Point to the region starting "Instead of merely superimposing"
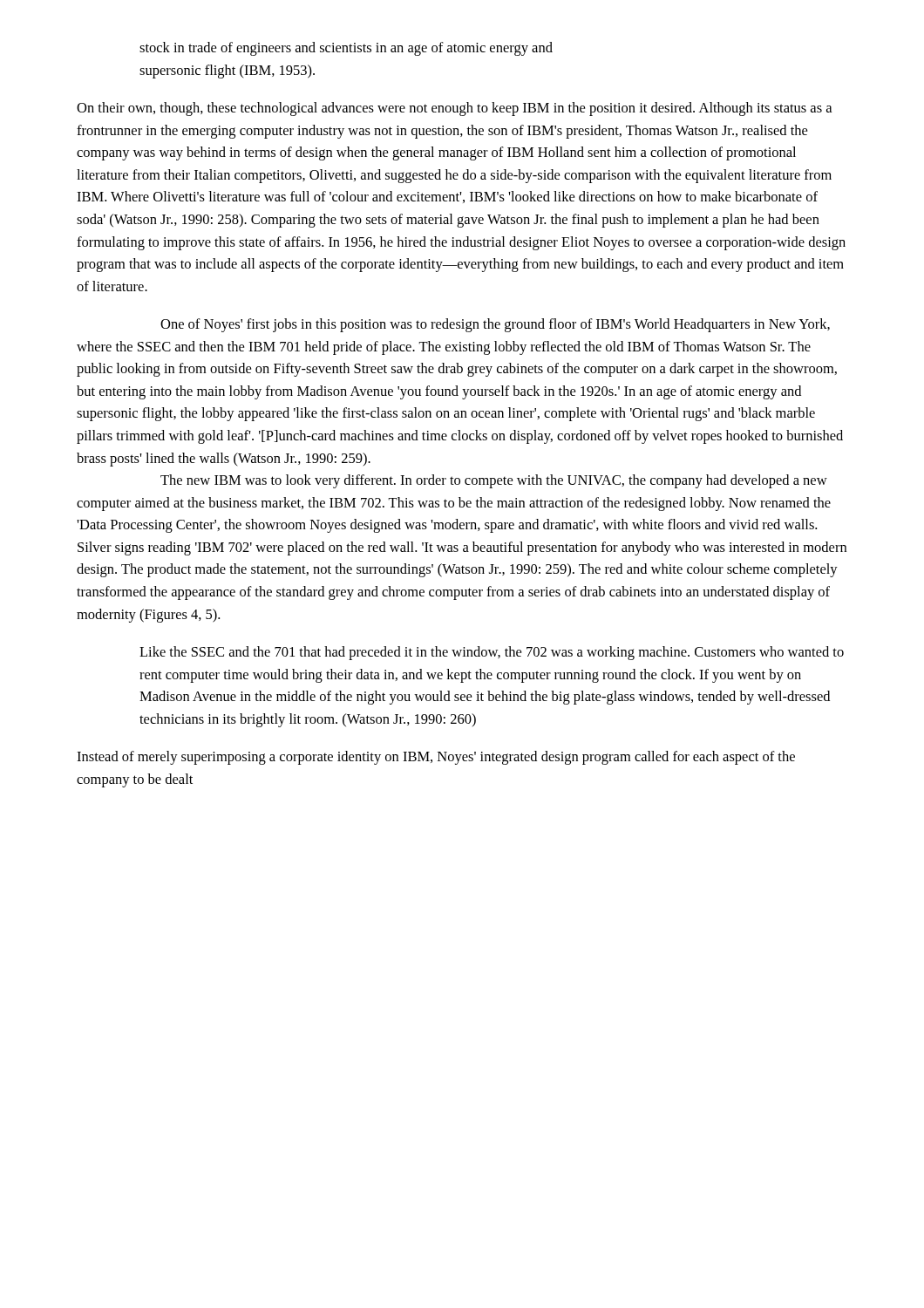This screenshot has height=1308, width=924. click(436, 768)
